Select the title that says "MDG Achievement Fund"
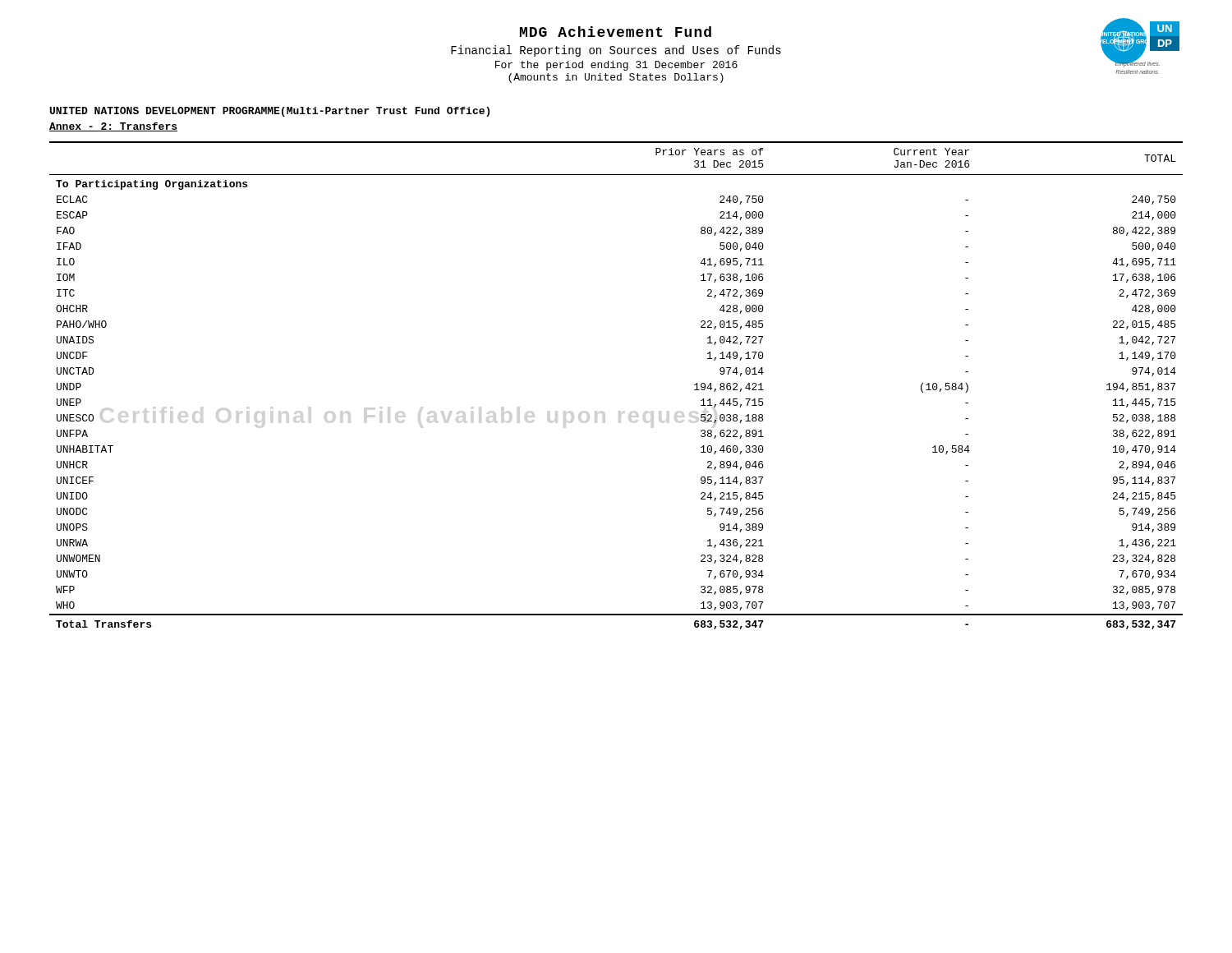This screenshot has width=1232, height=953. tap(616, 33)
